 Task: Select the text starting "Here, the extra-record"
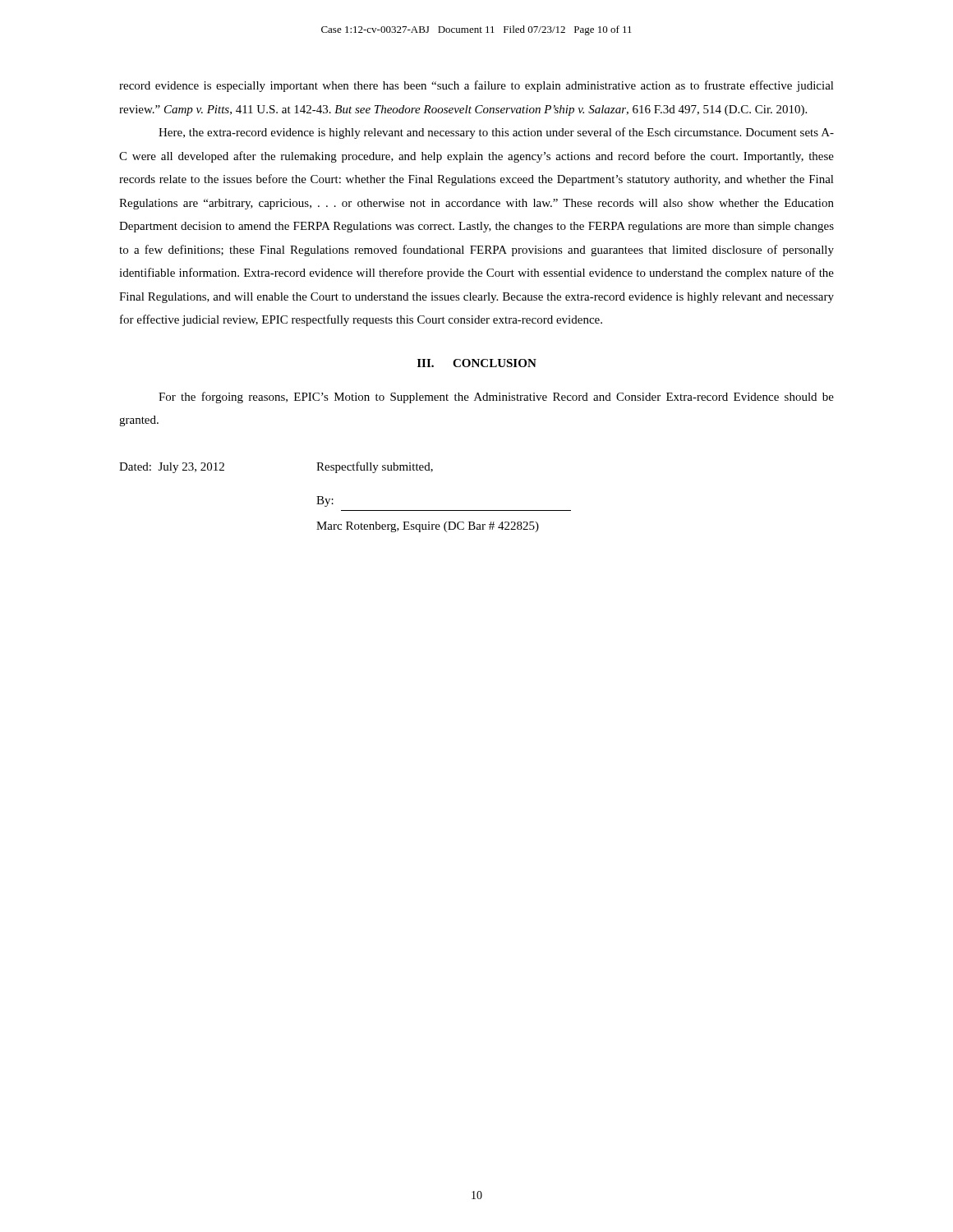pyautogui.click(x=476, y=226)
